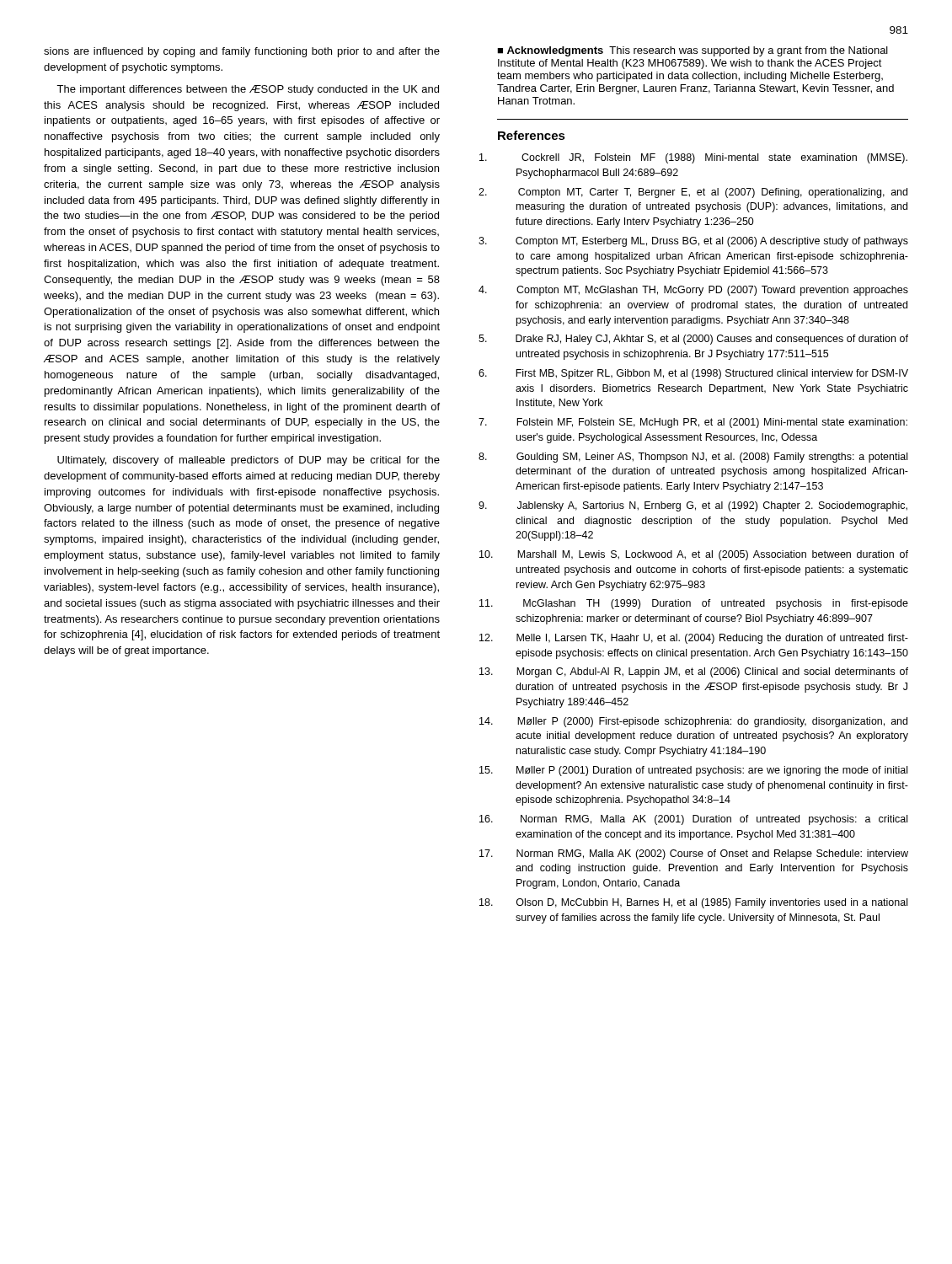952x1264 pixels.
Task: Select the passage starting "2. Compton MT,"
Action: point(703,206)
